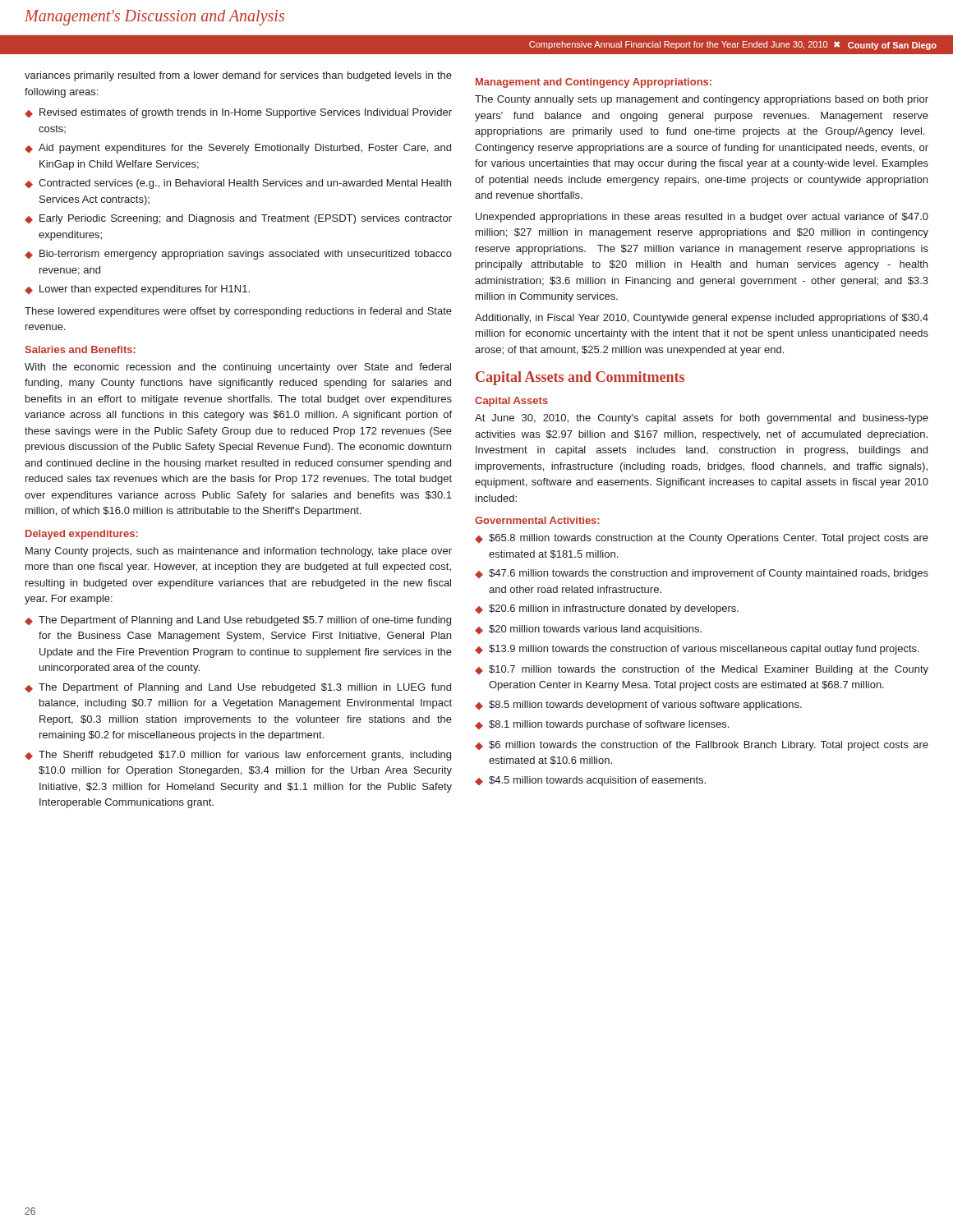The width and height of the screenshot is (953, 1232).
Task: Select the region starting "Delayed expenditures:"
Action: point(82,533)
